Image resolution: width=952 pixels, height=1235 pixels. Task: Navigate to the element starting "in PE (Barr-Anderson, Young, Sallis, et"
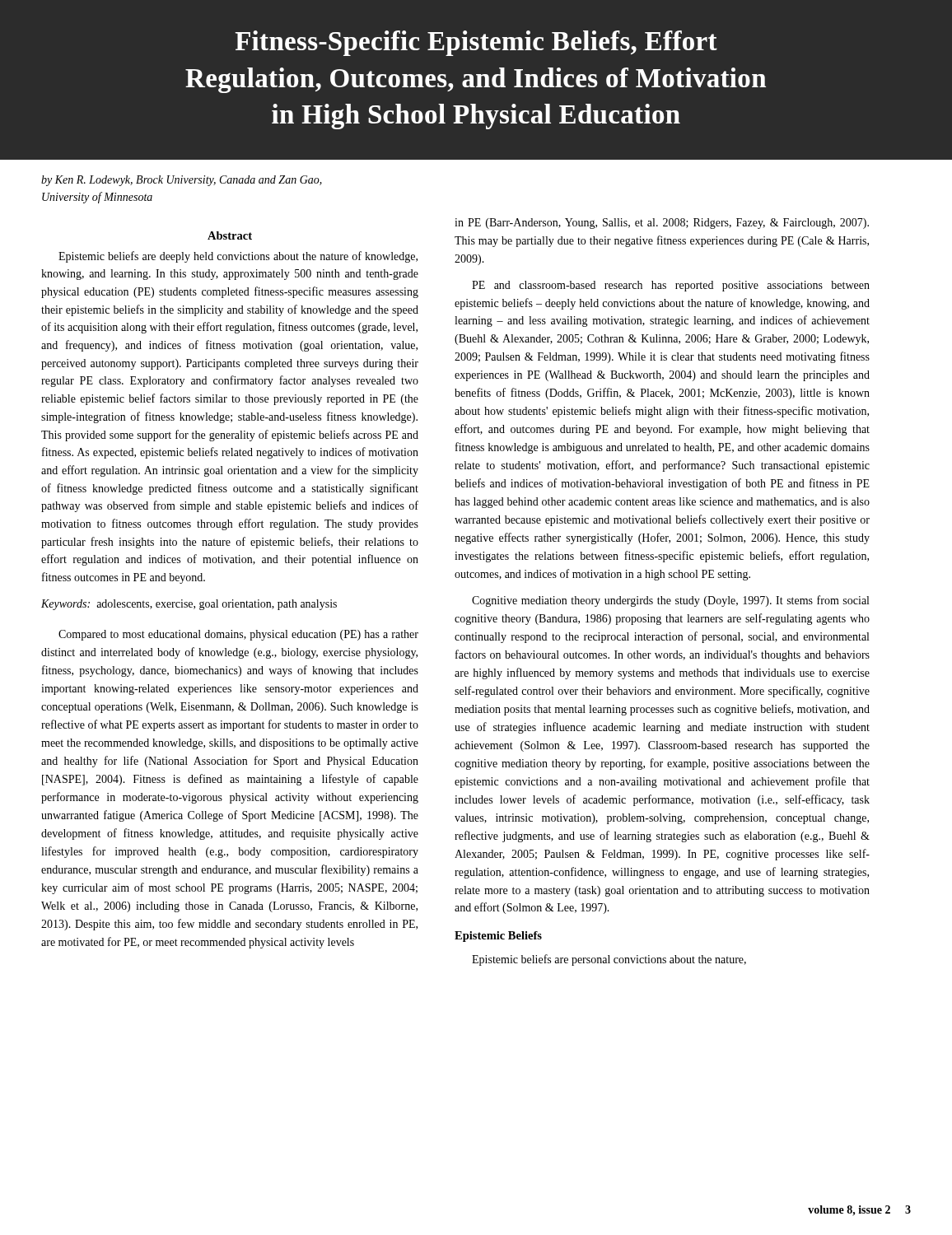click(x=662, y=241)
